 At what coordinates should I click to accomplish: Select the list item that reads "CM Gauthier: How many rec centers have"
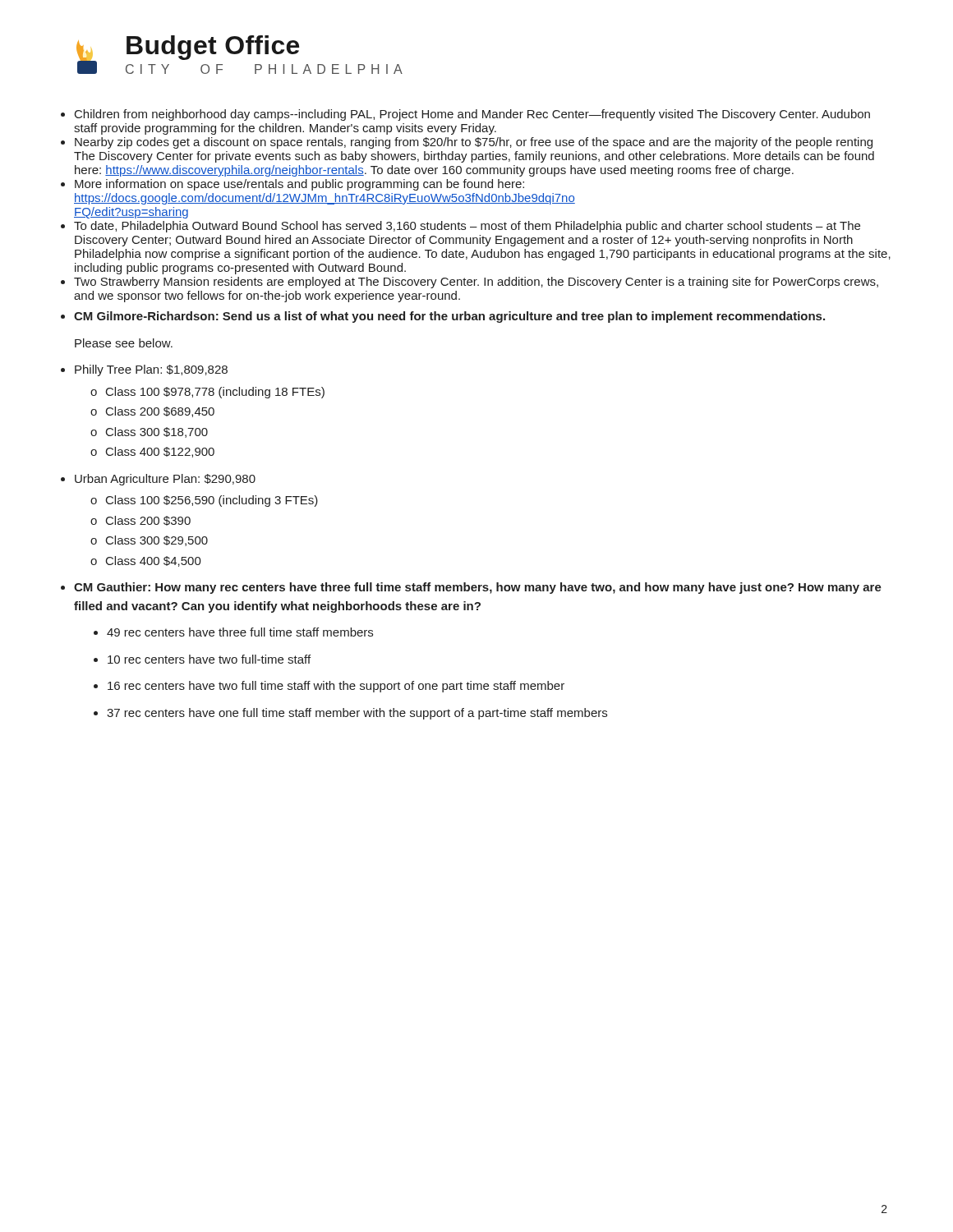pos(485,597)
